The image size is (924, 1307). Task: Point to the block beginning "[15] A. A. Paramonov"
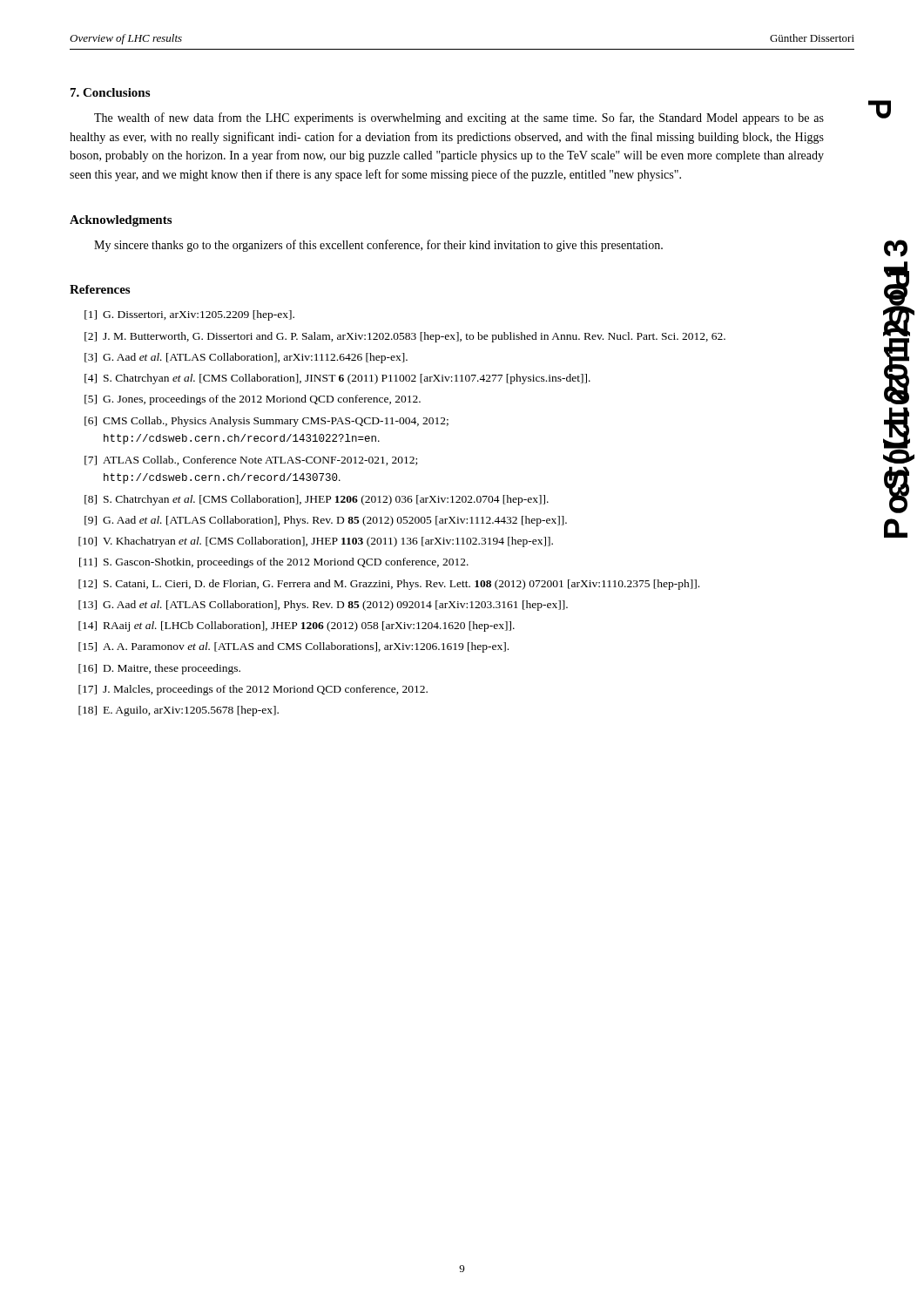447,647
